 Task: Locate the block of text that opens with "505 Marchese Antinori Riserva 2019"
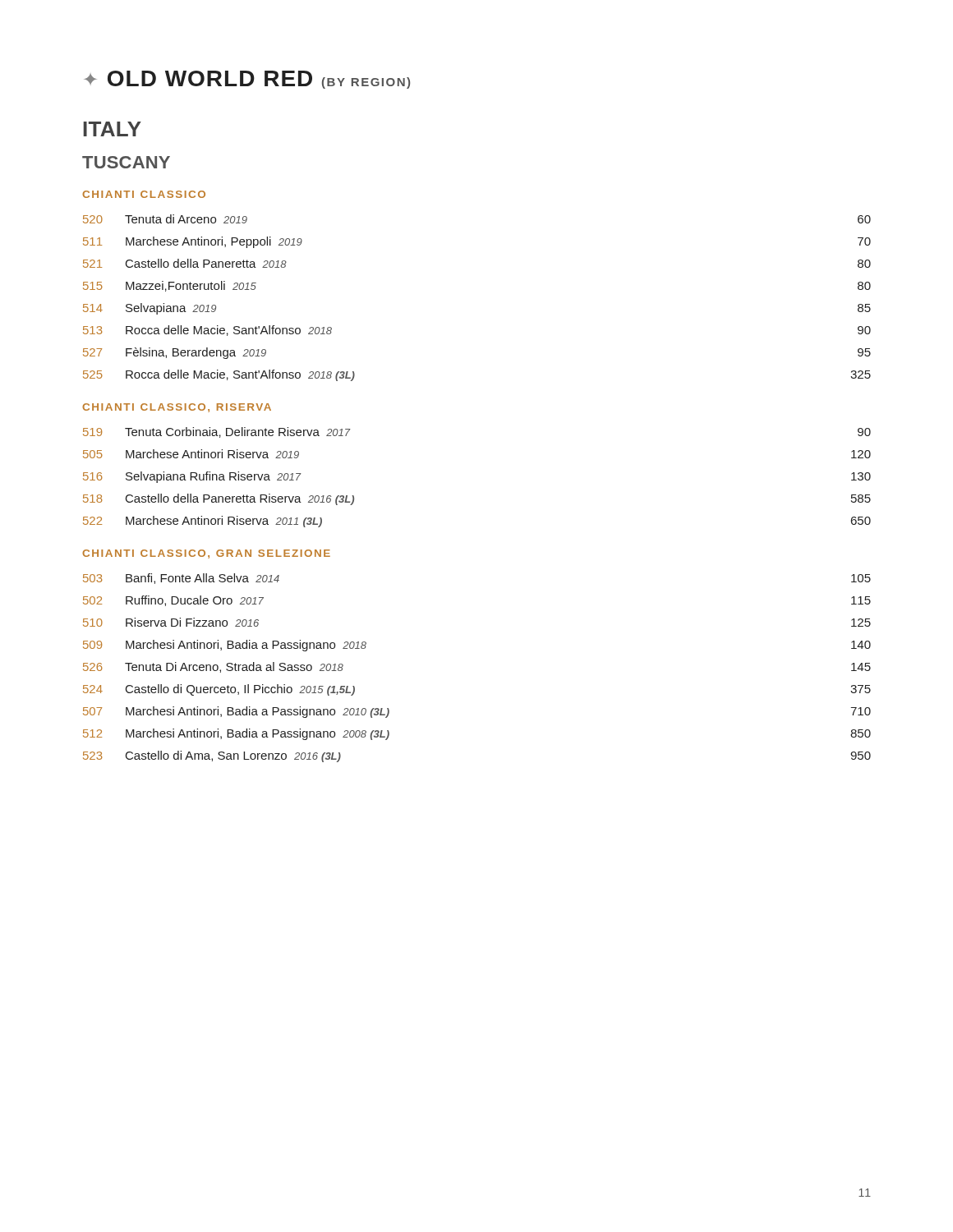point(94,453)
